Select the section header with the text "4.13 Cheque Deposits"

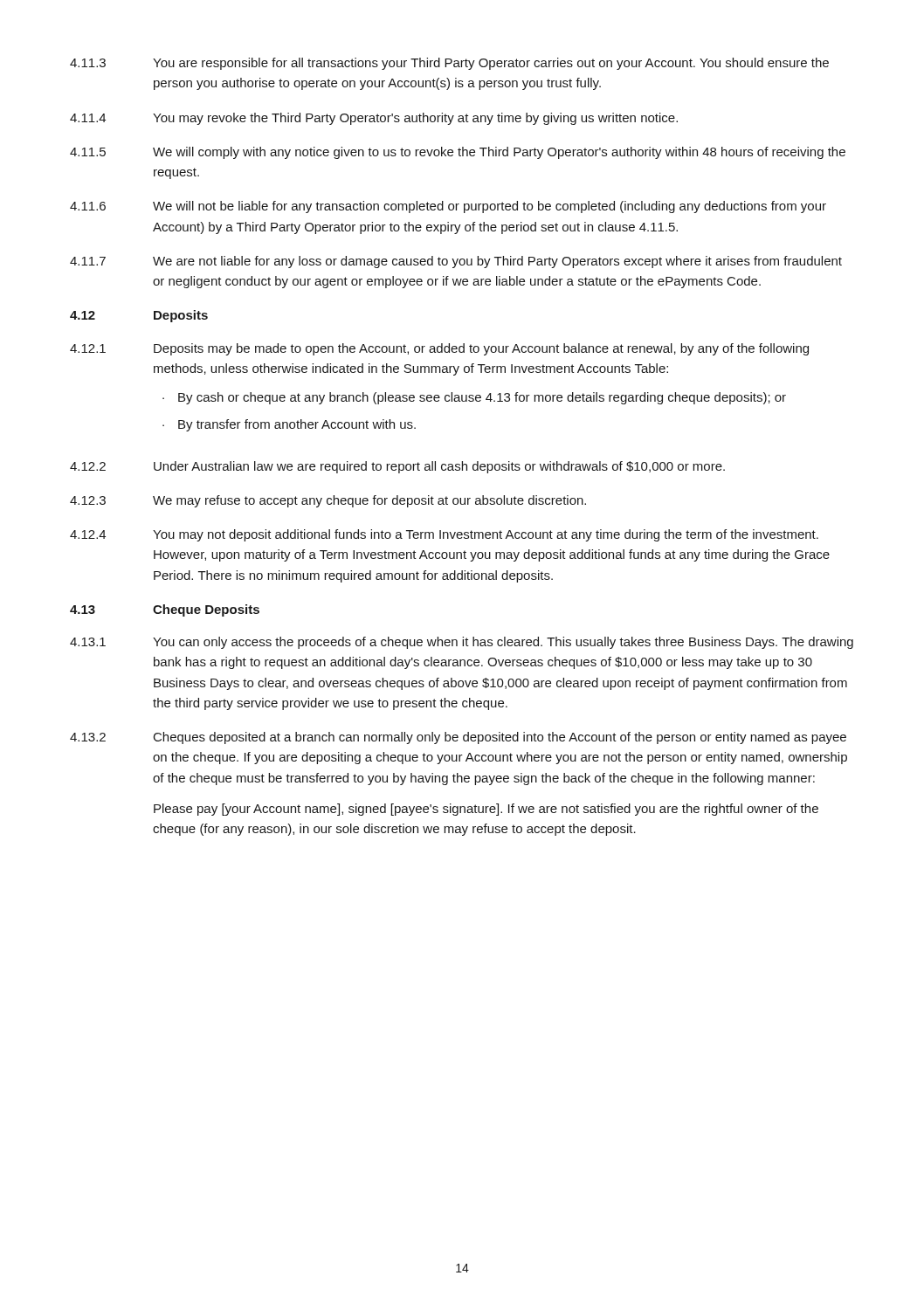pyautogui.click(x=165, y=610)
